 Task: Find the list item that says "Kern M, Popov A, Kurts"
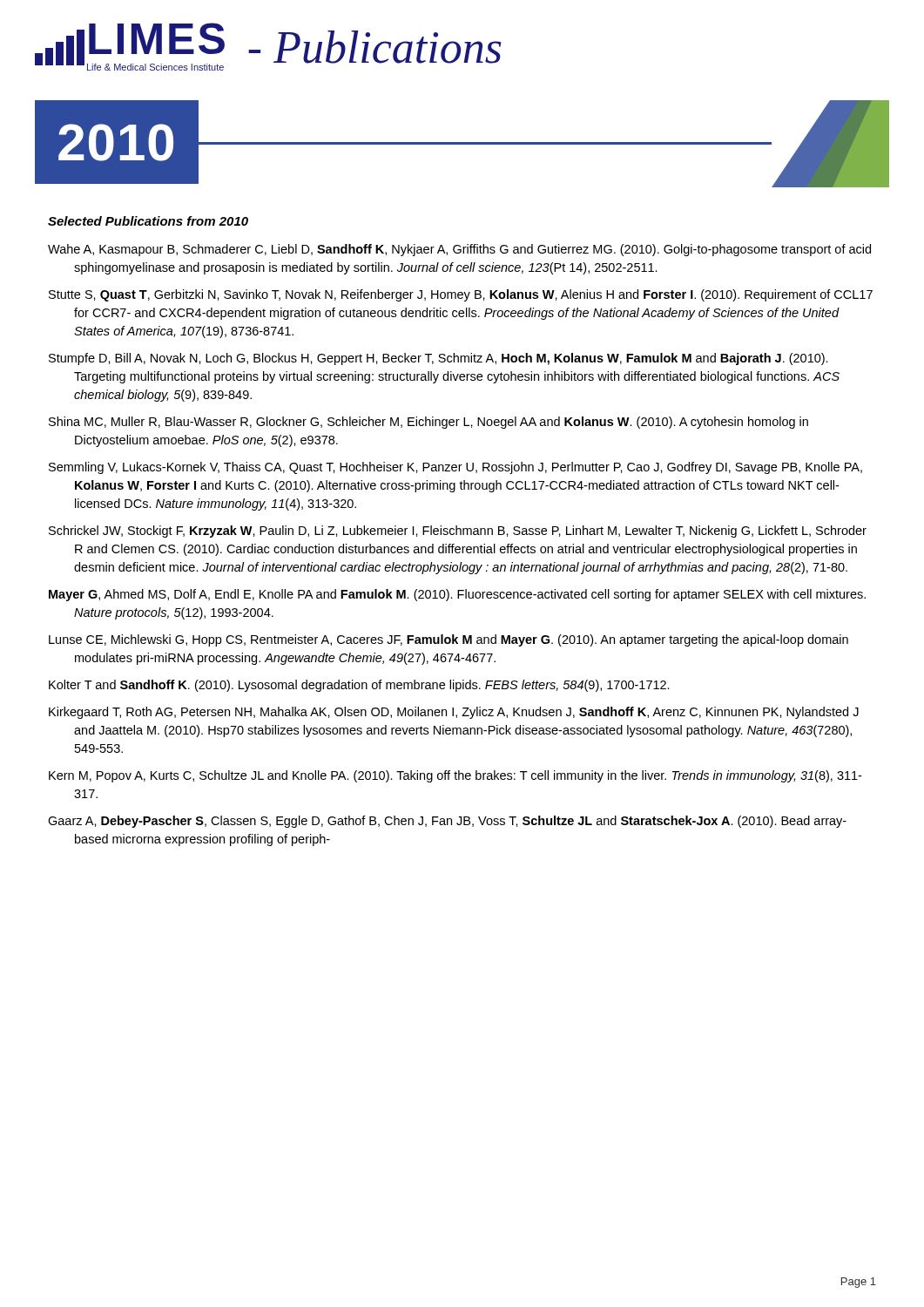(x=455, y=785)
